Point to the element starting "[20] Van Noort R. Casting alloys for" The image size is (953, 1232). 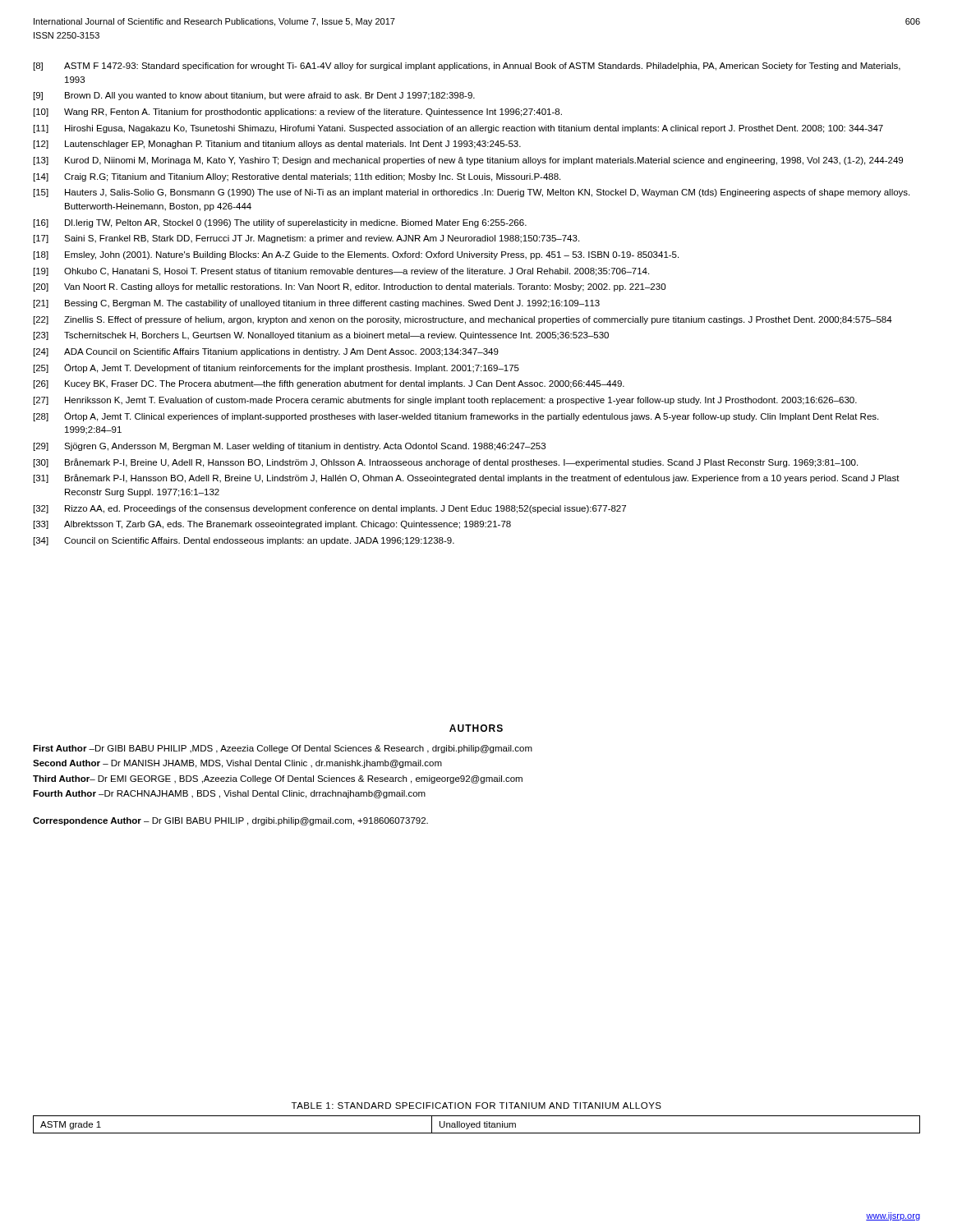coord(476,287)
